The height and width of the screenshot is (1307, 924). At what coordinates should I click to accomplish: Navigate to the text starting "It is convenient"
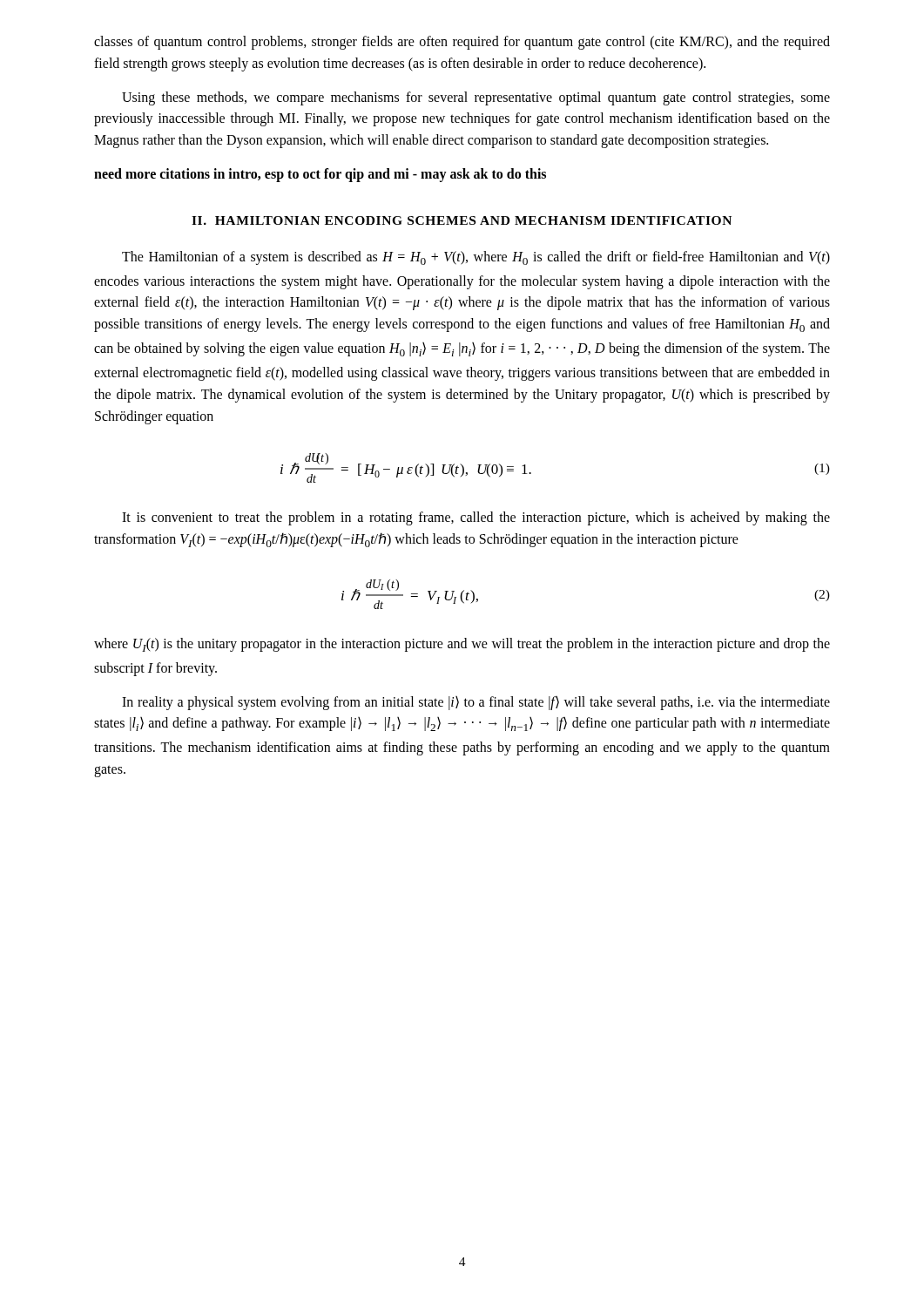click(462, 530)
